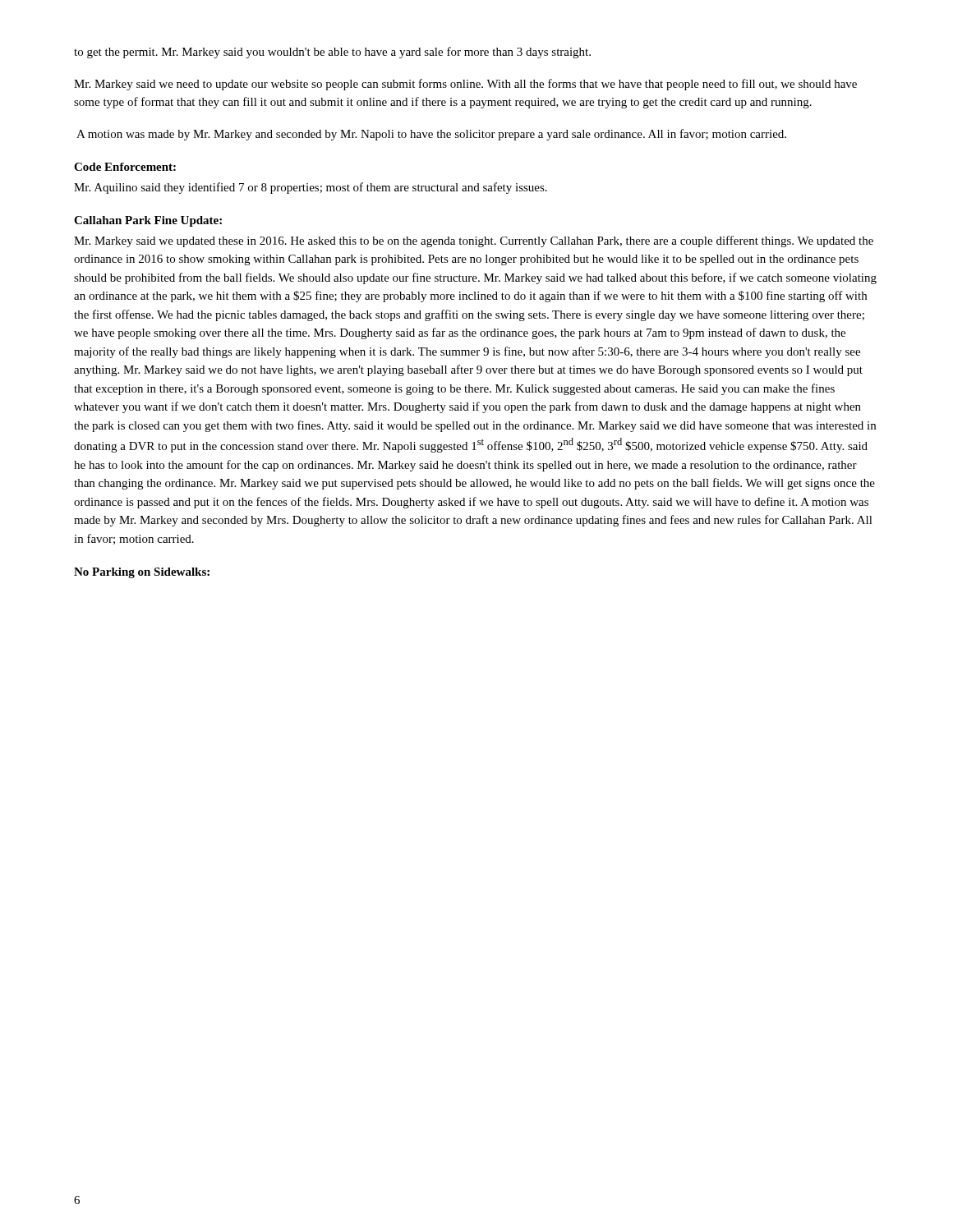Navigate to the text block starting "to get the"
Viewport: 953px width, 1232px height.
333,52
